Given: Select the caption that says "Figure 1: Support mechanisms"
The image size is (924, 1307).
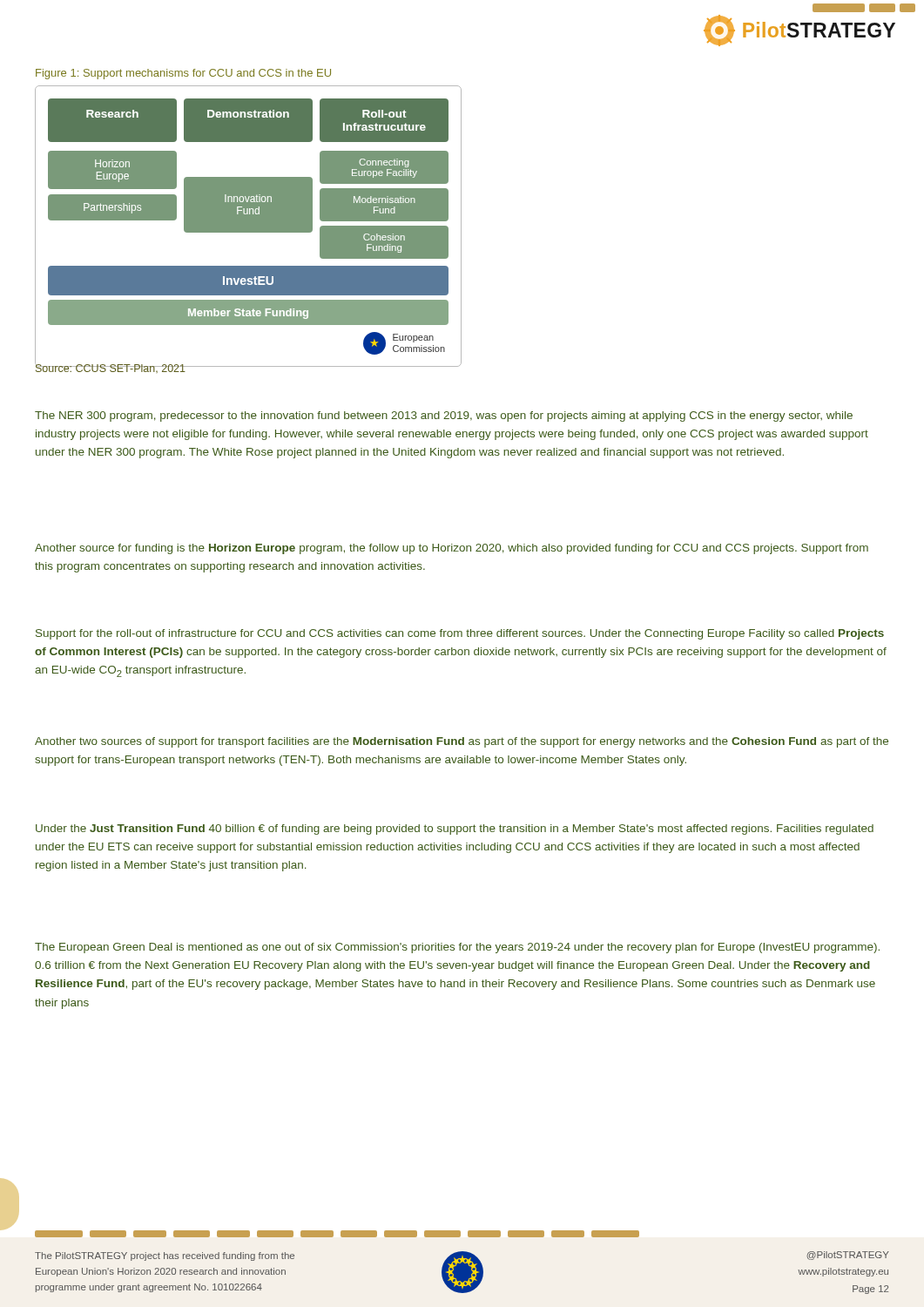Looking at the screenshot, I should 183,73.
